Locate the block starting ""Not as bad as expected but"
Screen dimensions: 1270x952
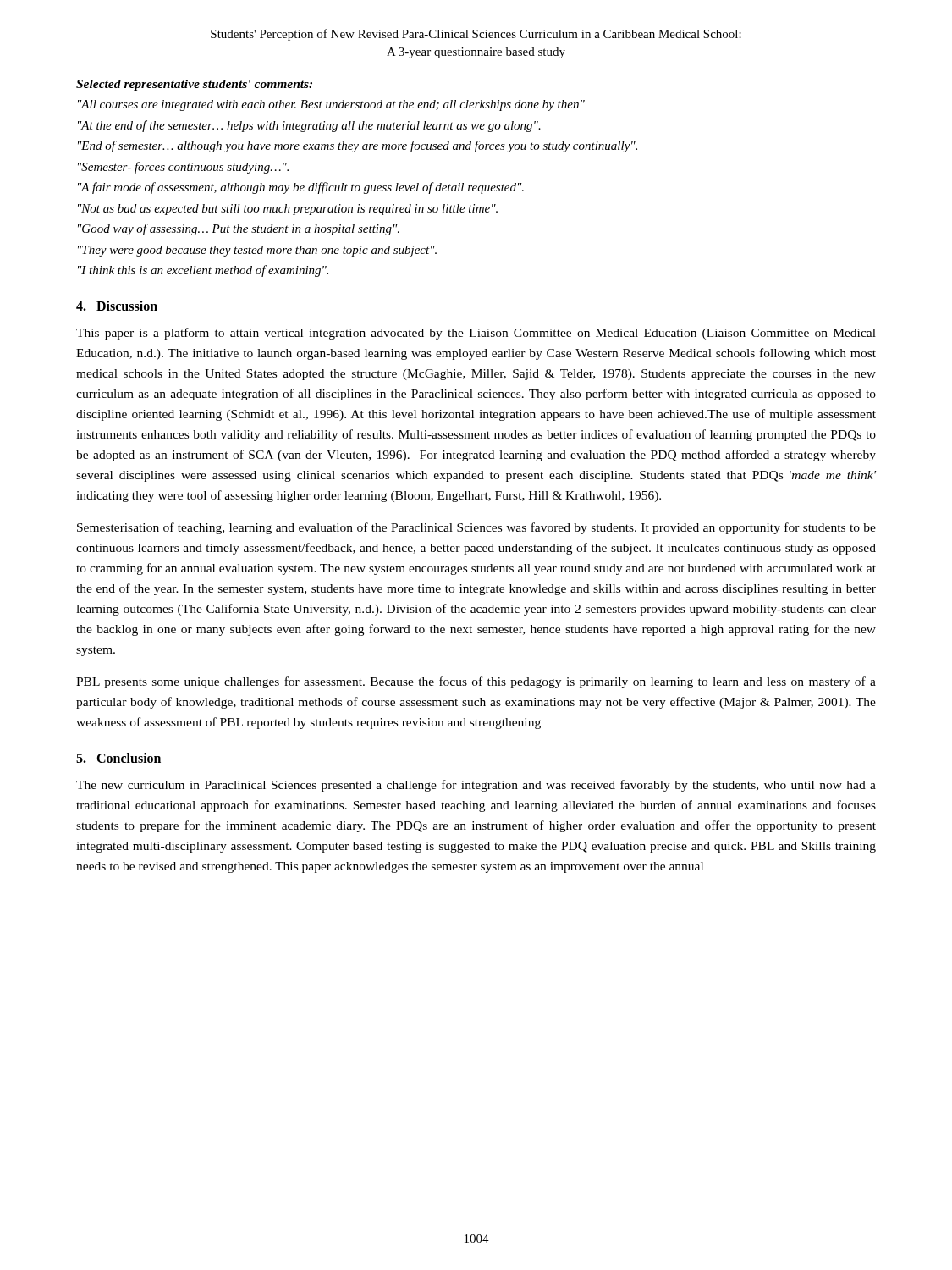point(287,208)
